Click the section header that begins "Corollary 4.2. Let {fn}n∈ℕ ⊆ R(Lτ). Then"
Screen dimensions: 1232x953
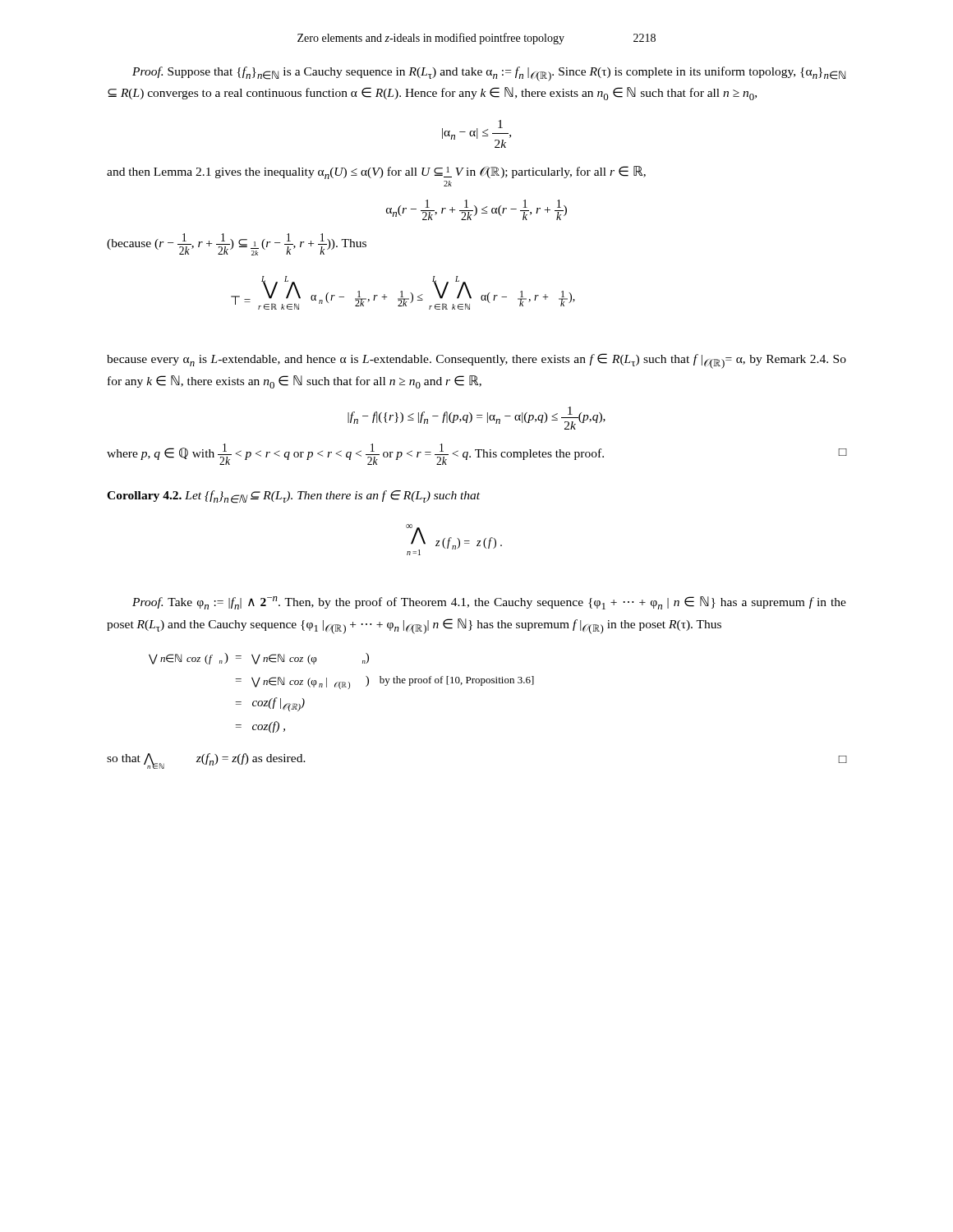coord(293,496)
